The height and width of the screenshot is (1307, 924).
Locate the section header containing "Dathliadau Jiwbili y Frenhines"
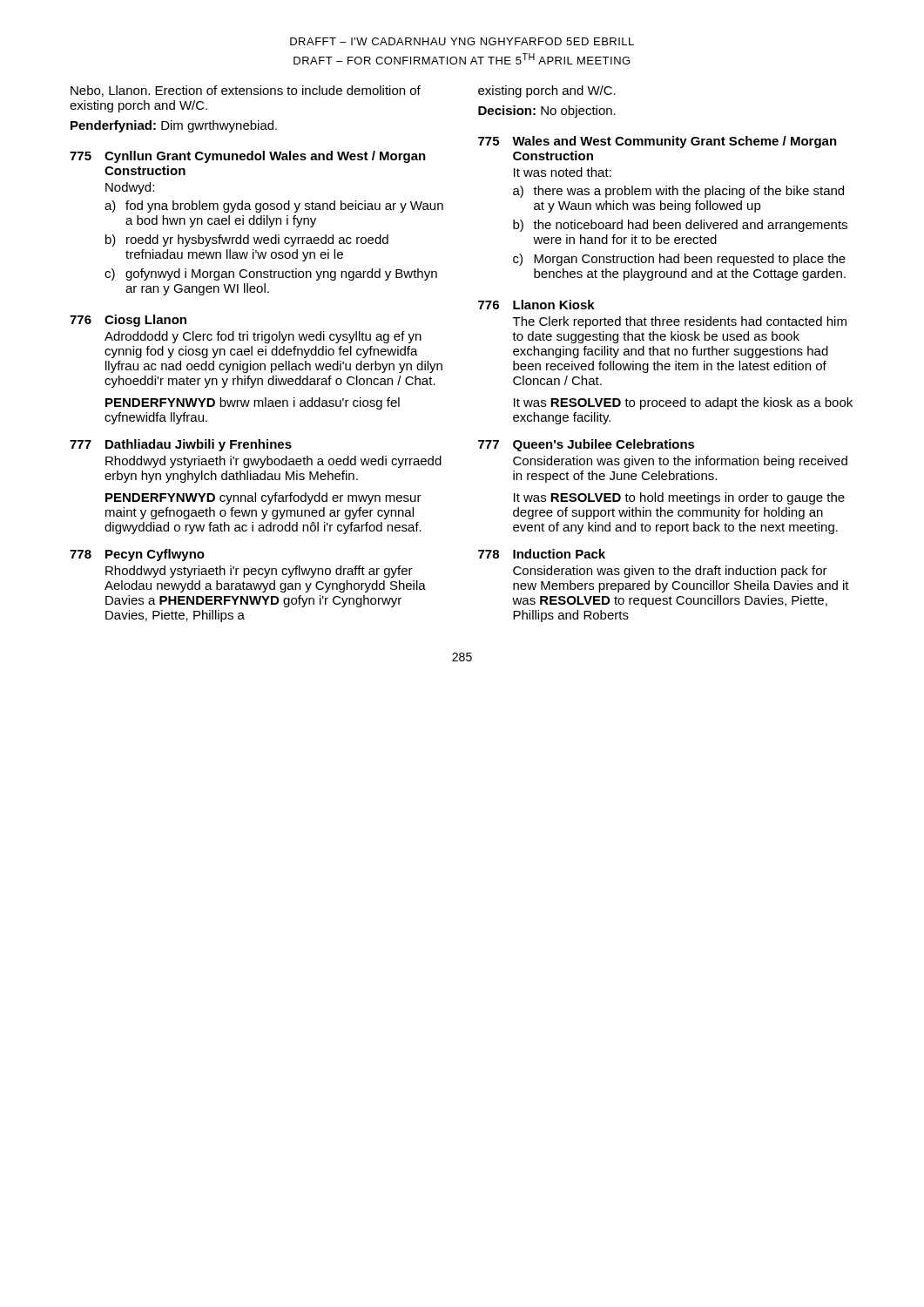pos(198,444)
